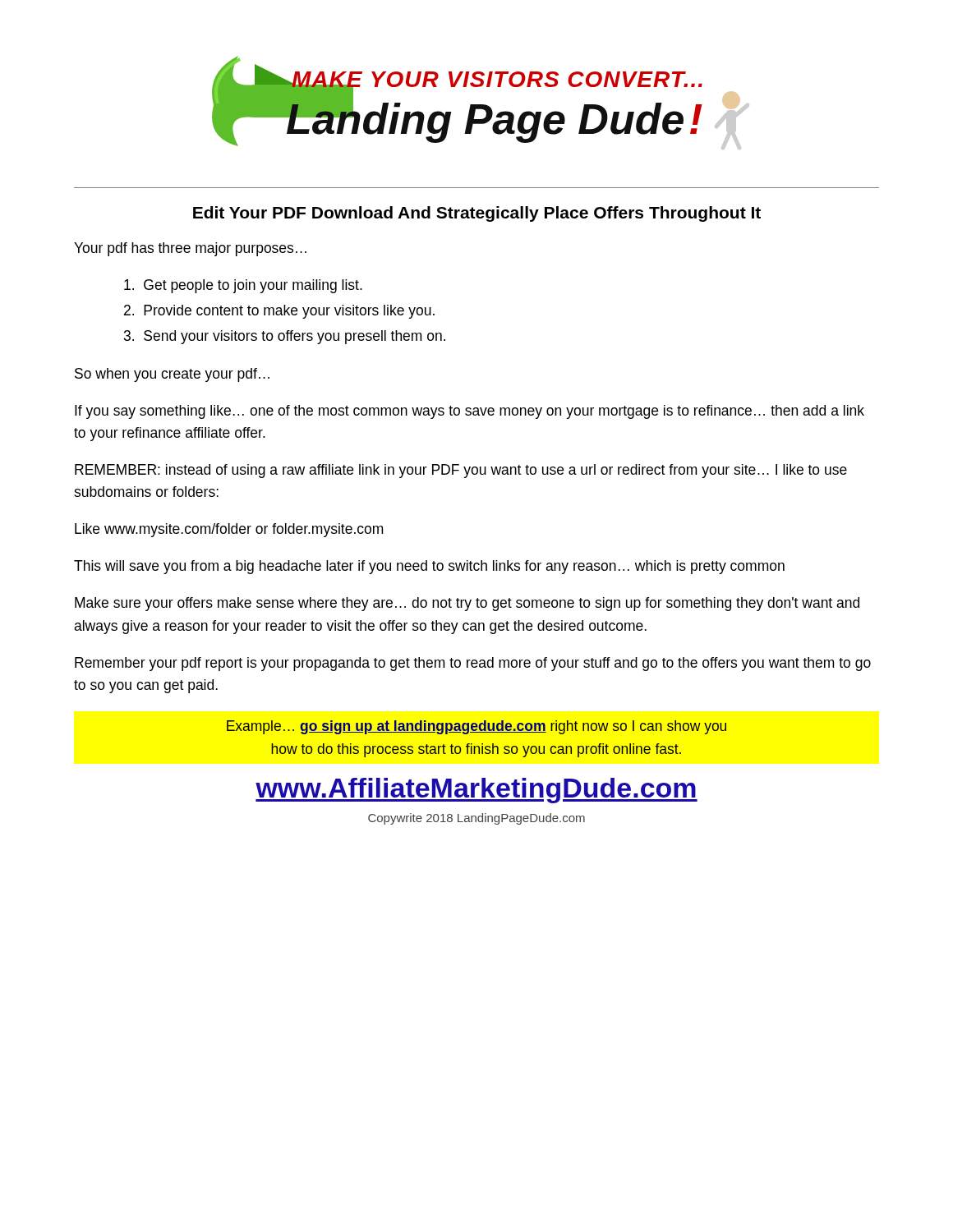Image resolution: width=953 pixels, height=1232 pixels.
Task: Point to the block beginning "3. Send your visitors to offers"
Action: (x=285, y=336)
